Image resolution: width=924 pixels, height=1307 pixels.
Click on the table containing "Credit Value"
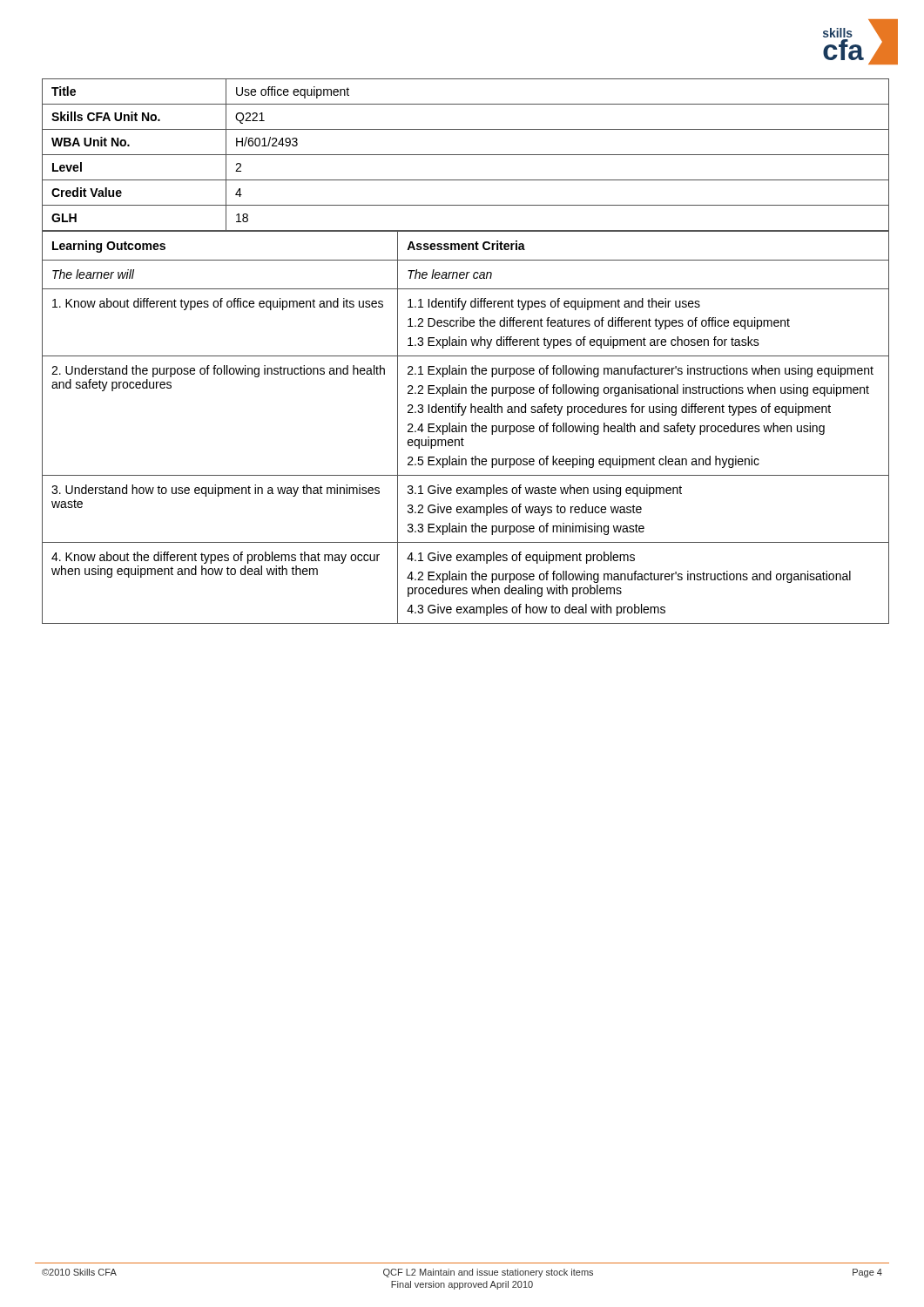click(x=465, y=155)
